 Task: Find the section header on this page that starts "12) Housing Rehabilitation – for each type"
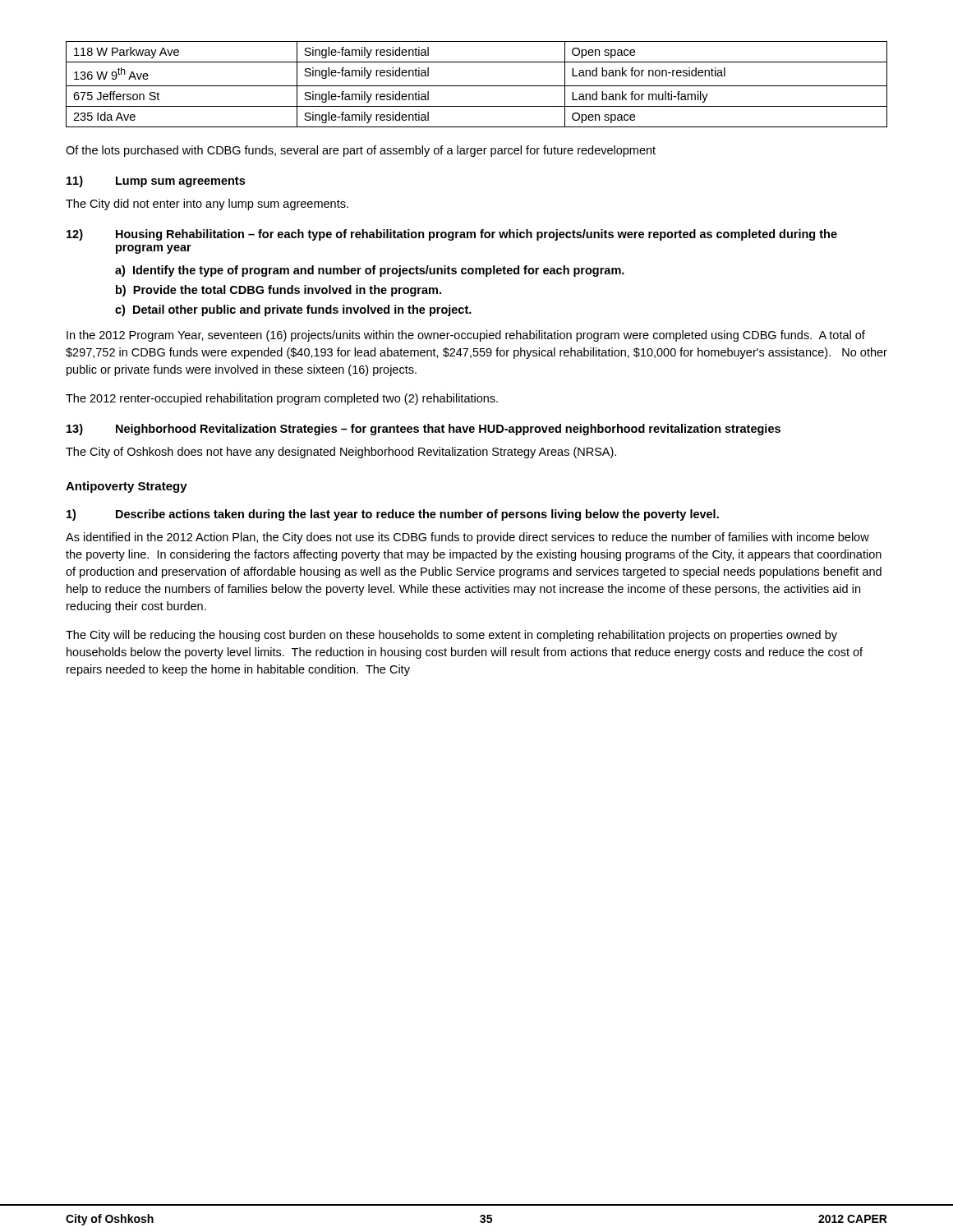click(476, 241)
